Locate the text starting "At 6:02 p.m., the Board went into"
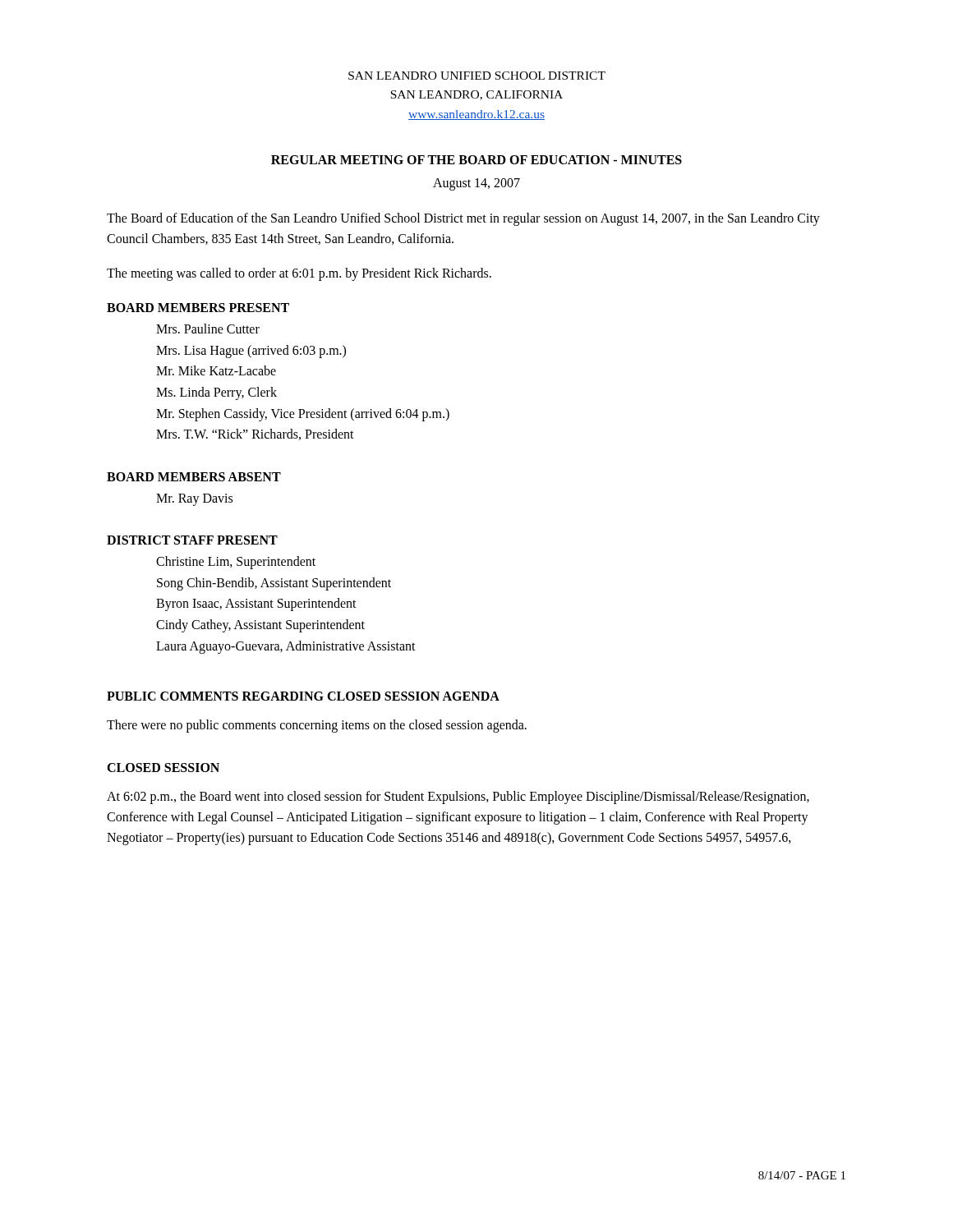The image size is (953, 1232). pos(458,817)
